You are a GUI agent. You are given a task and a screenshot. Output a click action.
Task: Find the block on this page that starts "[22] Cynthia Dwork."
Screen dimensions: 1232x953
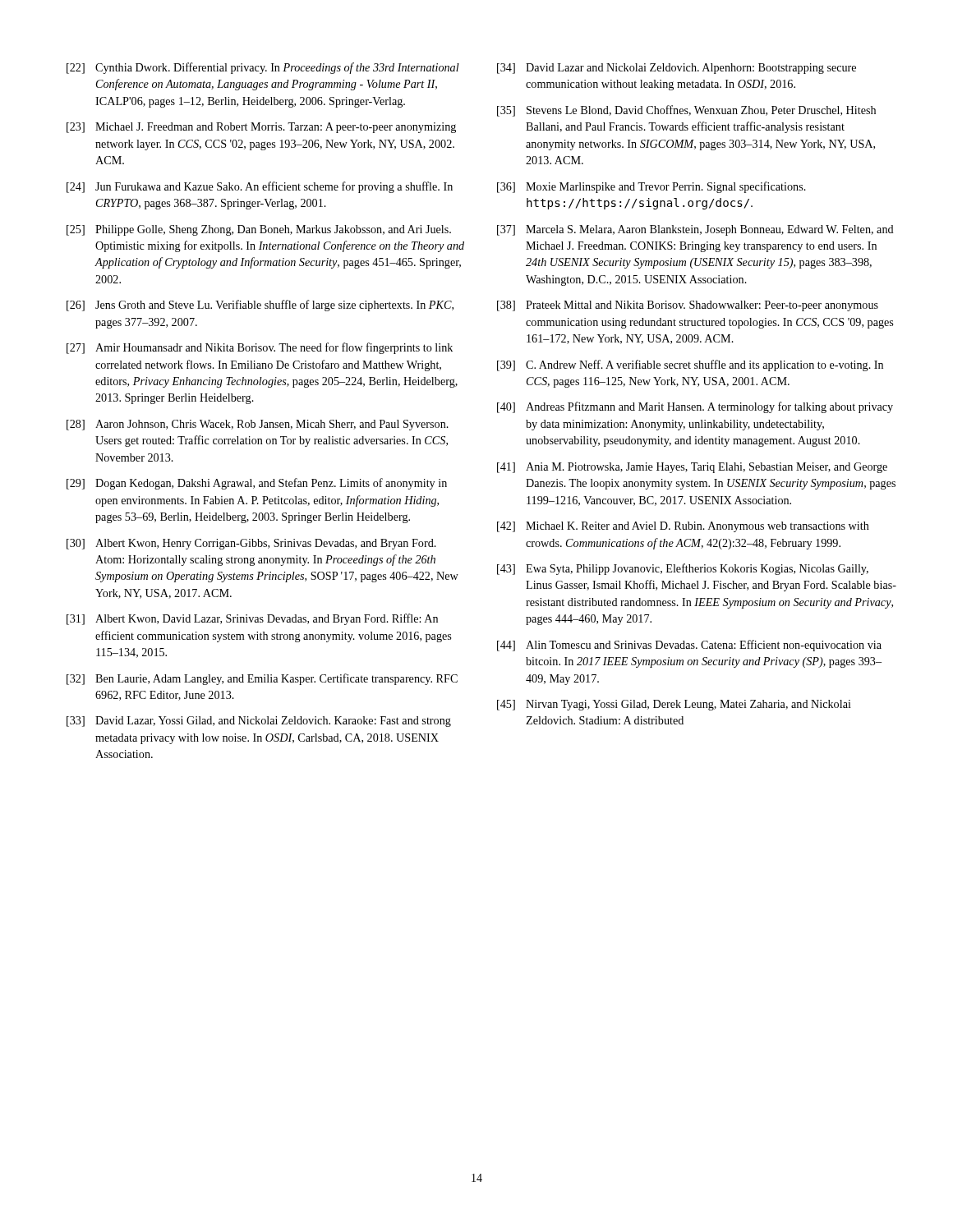(x=266, y=84)
